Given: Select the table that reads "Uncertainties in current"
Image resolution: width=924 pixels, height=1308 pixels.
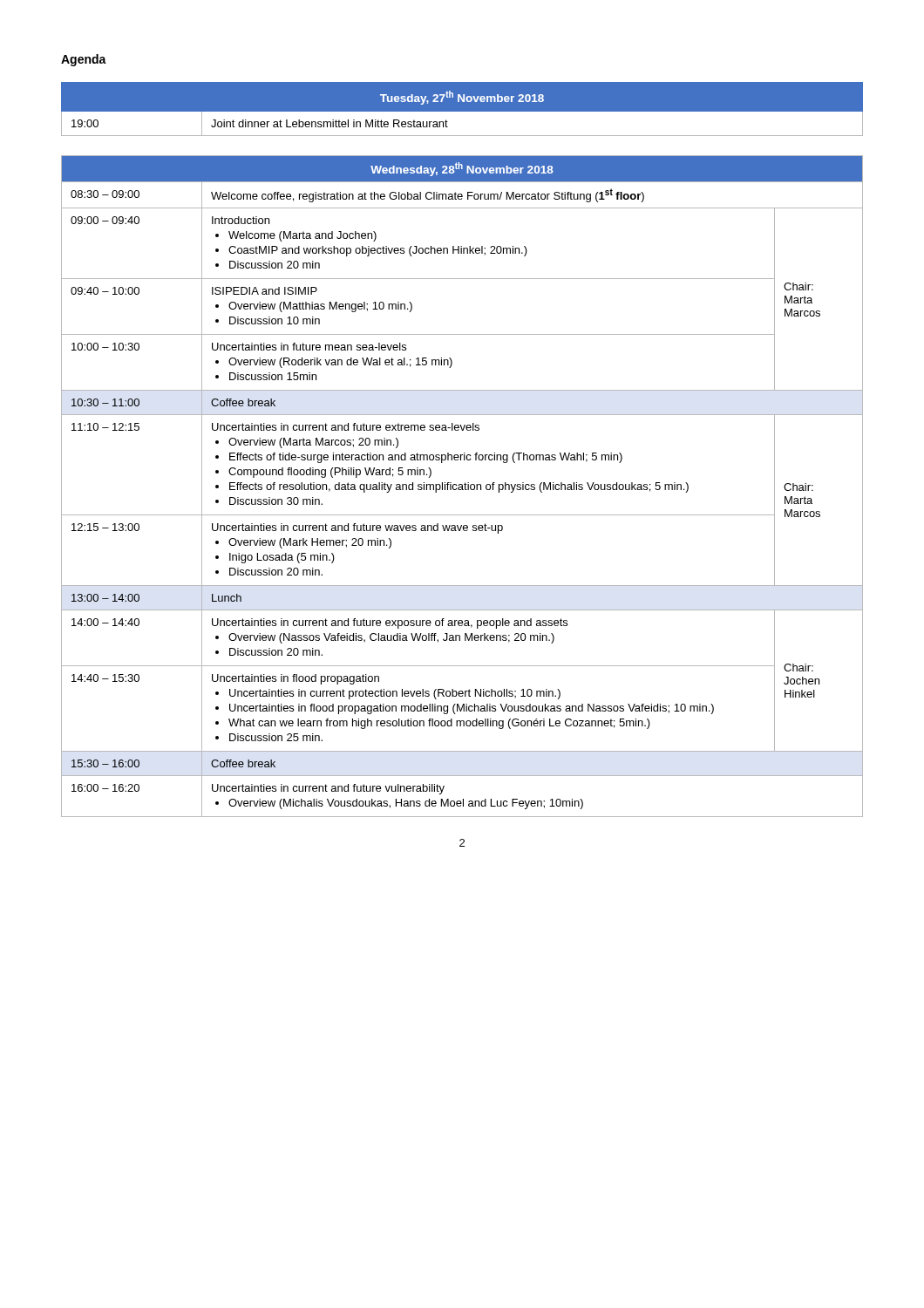Looking at the screenshot, I should coord(462,486).
